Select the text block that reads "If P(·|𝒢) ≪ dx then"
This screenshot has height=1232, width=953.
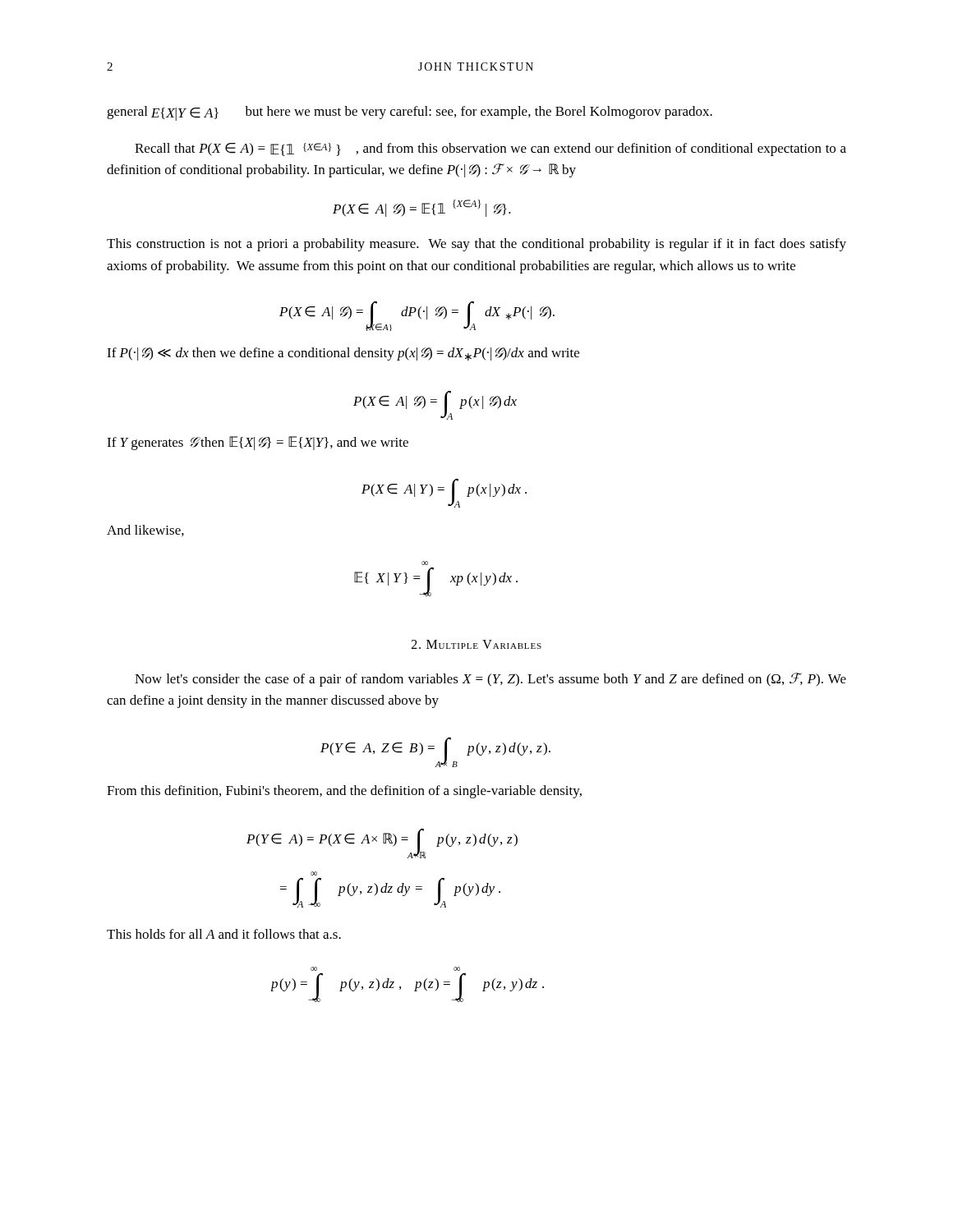343,354
